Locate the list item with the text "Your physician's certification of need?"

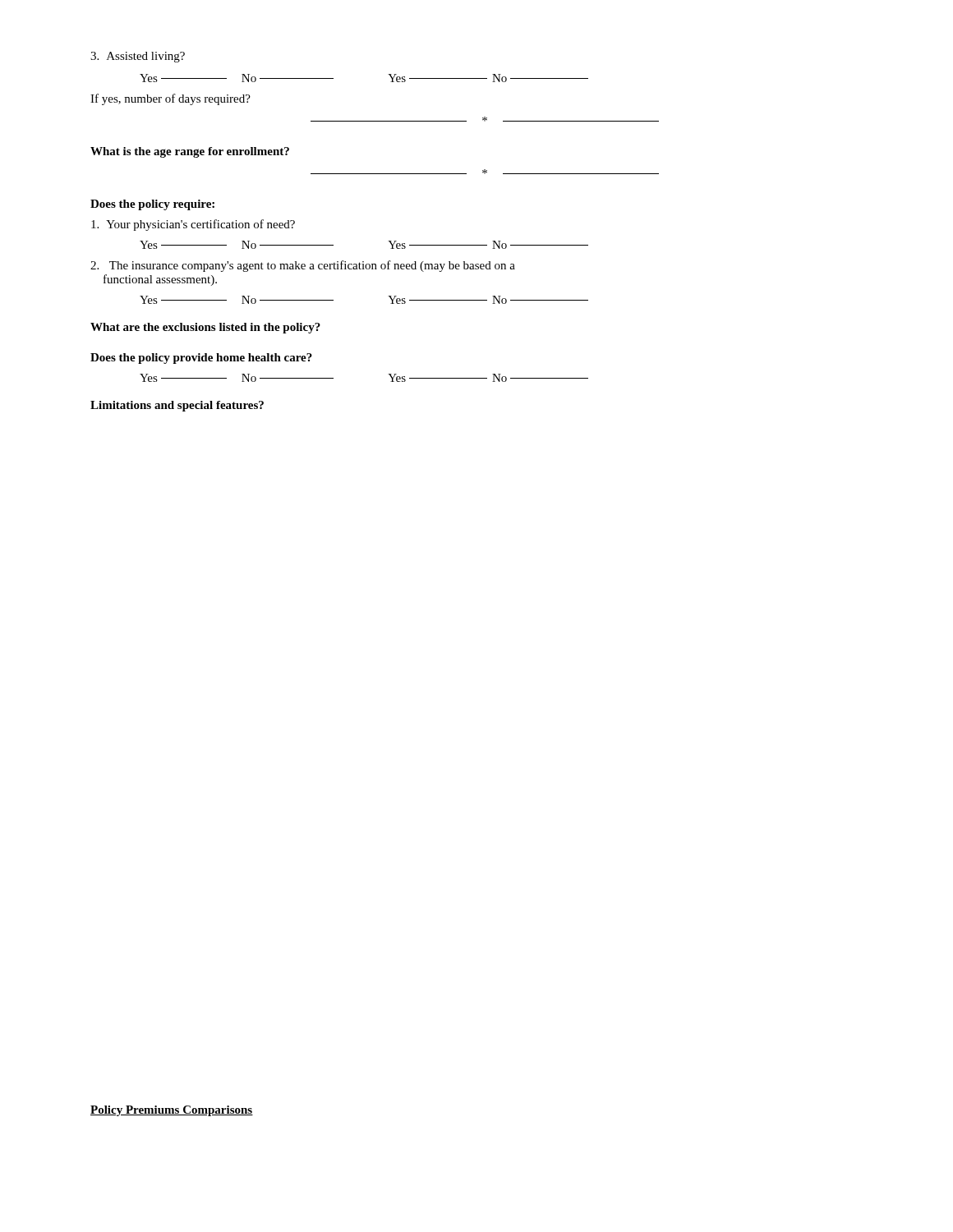pos(193,224)
